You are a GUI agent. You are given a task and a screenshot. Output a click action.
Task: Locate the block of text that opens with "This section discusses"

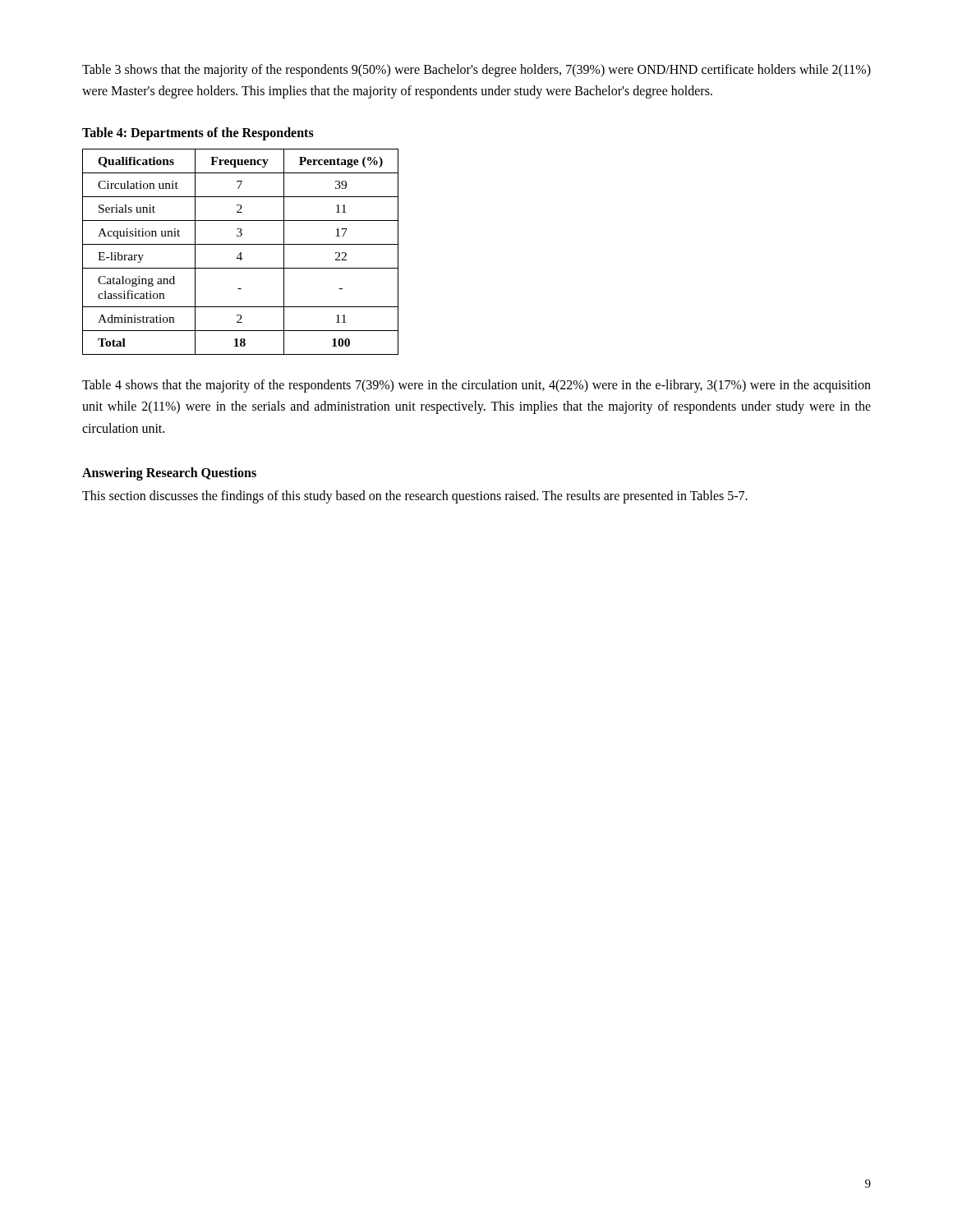(415, 496)
